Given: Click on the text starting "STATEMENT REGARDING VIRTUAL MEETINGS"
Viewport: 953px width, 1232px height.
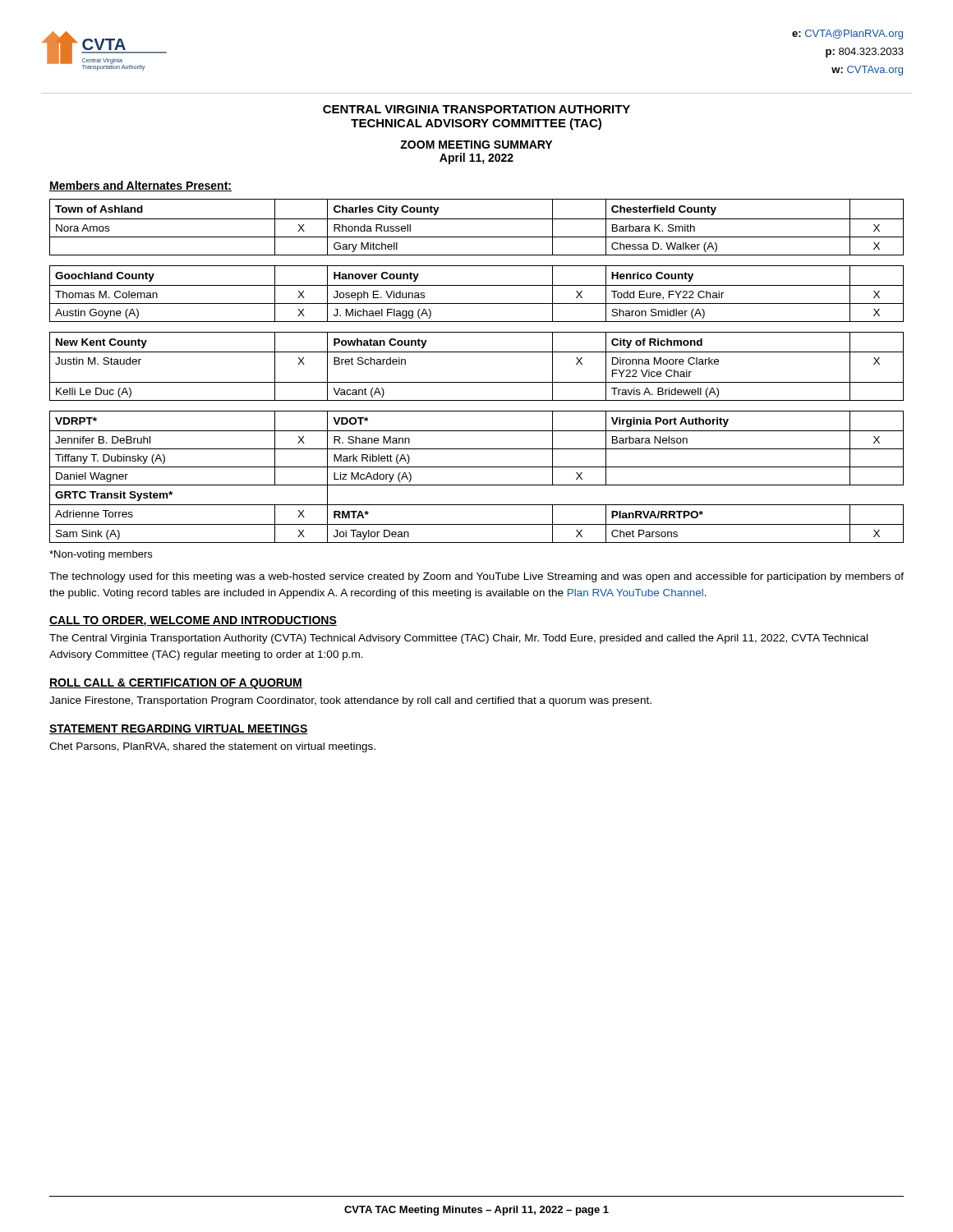Looking at the screenshot, I should pyautogui.click(x=178, y=729).
